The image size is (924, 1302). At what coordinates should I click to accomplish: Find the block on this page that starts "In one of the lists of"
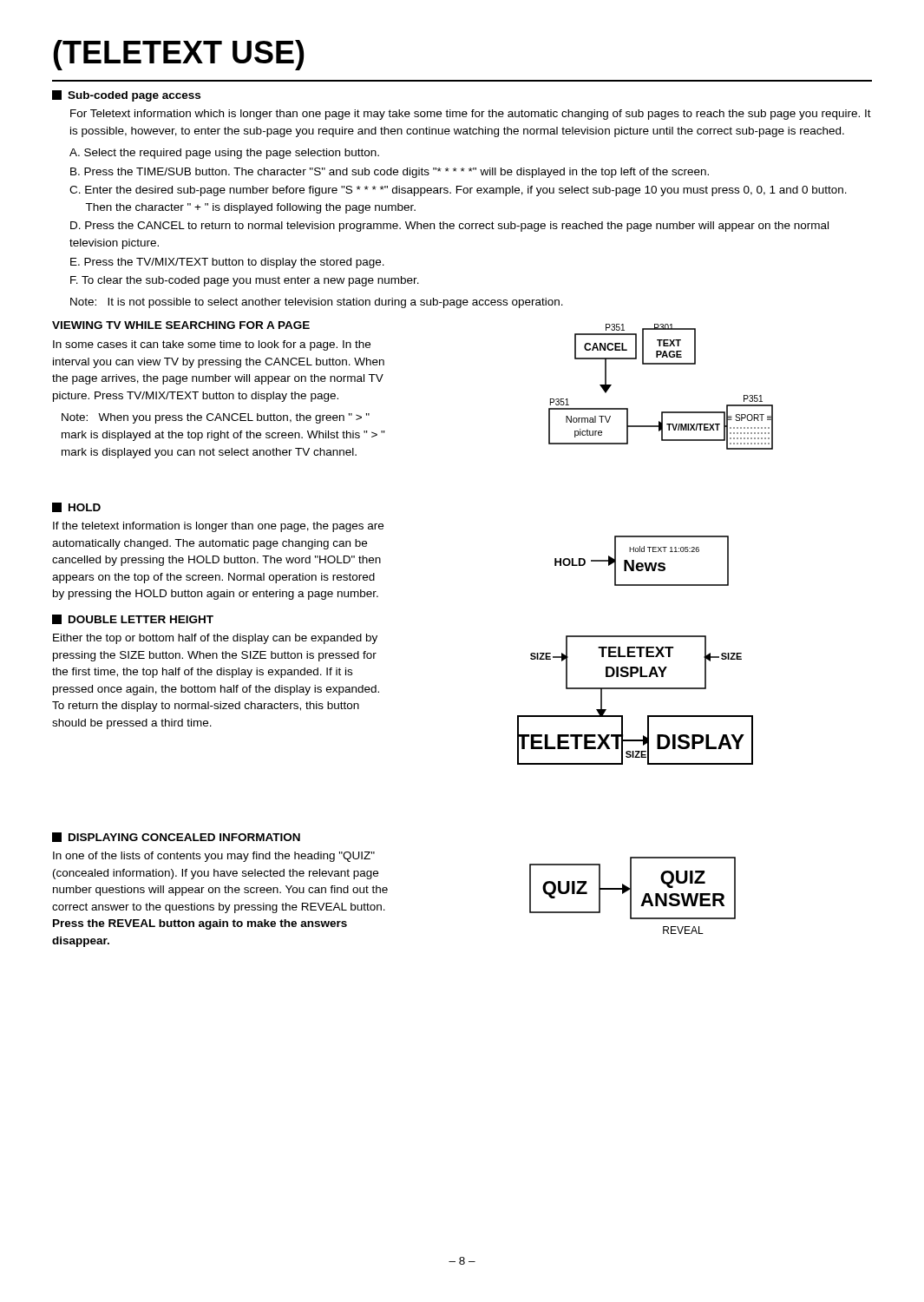coord(220,898)
